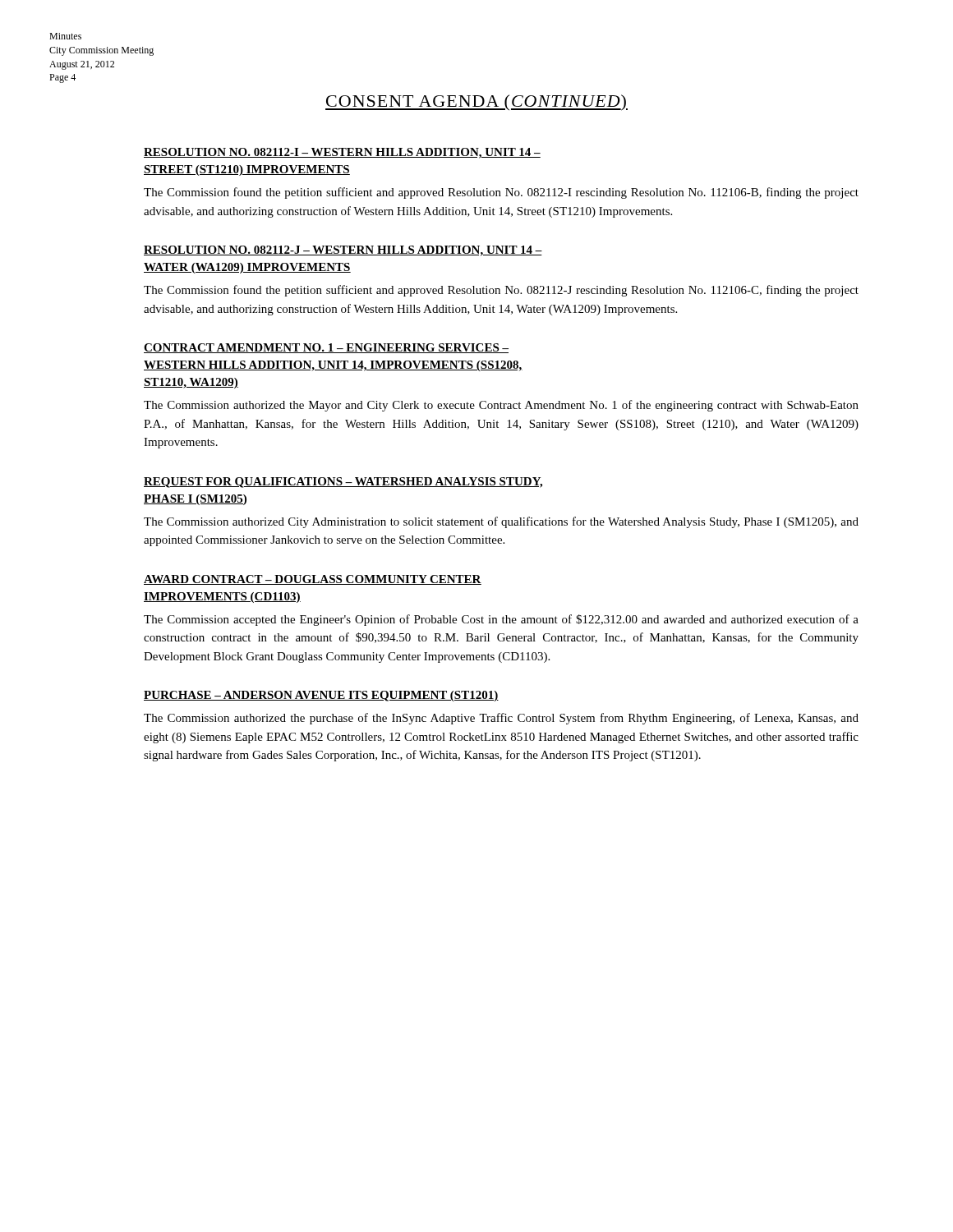Select the element starting "The Commission accepted"
The image size is (953, 1232).
(501, 637)
